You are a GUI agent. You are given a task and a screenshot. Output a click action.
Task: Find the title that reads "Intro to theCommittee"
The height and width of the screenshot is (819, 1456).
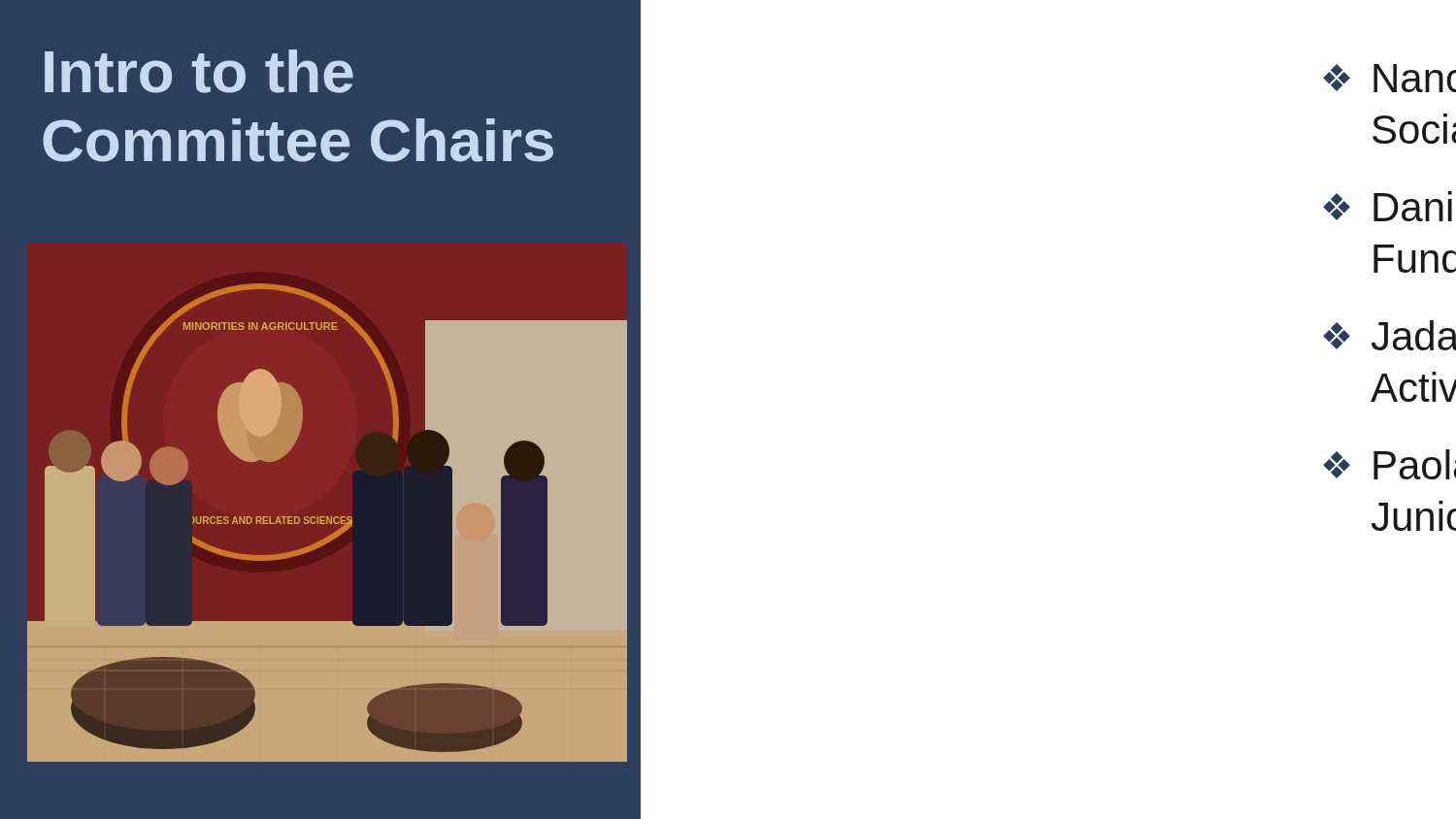pos(322,106)
